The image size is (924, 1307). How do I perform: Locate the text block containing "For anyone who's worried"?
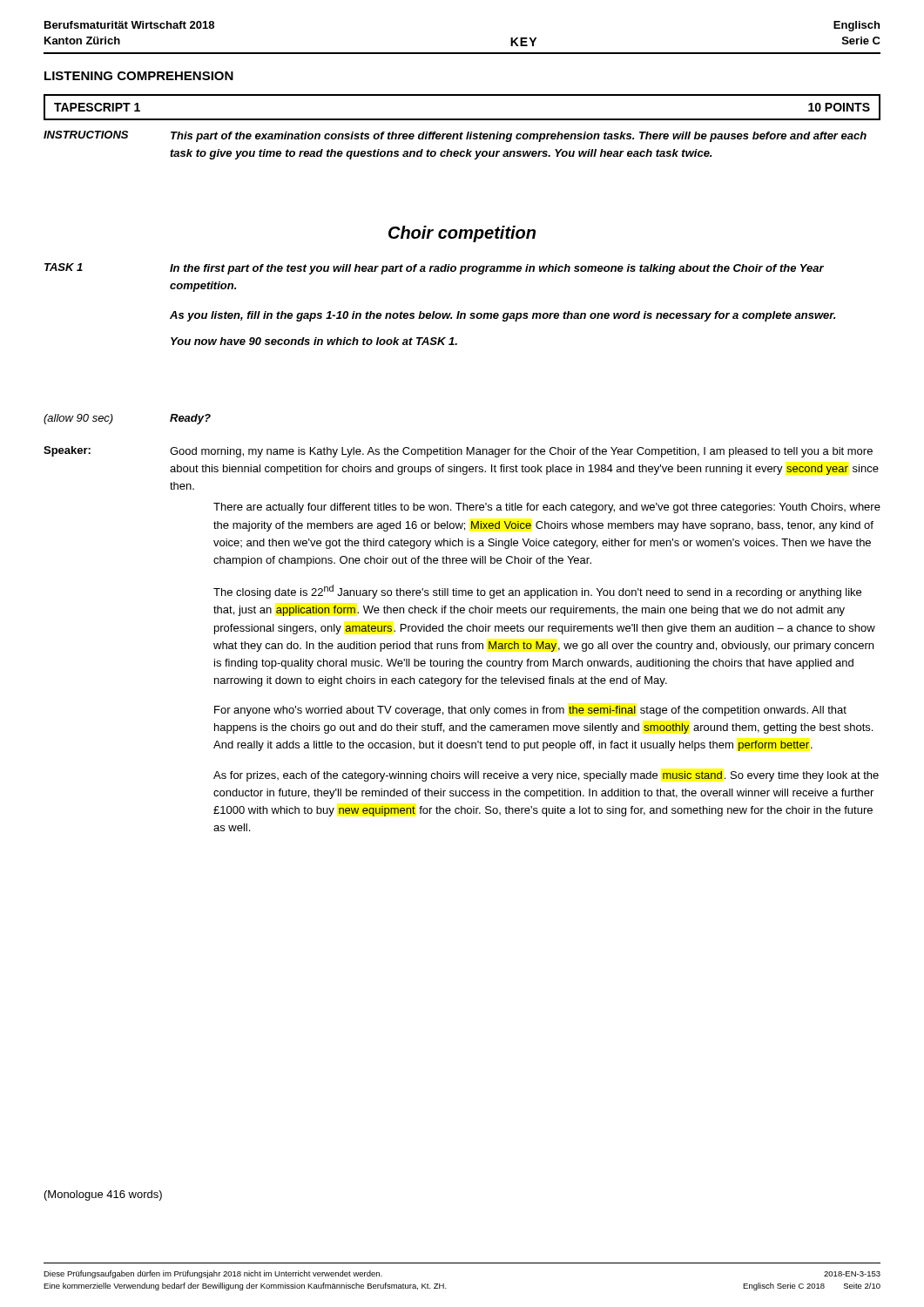point(544,727)
